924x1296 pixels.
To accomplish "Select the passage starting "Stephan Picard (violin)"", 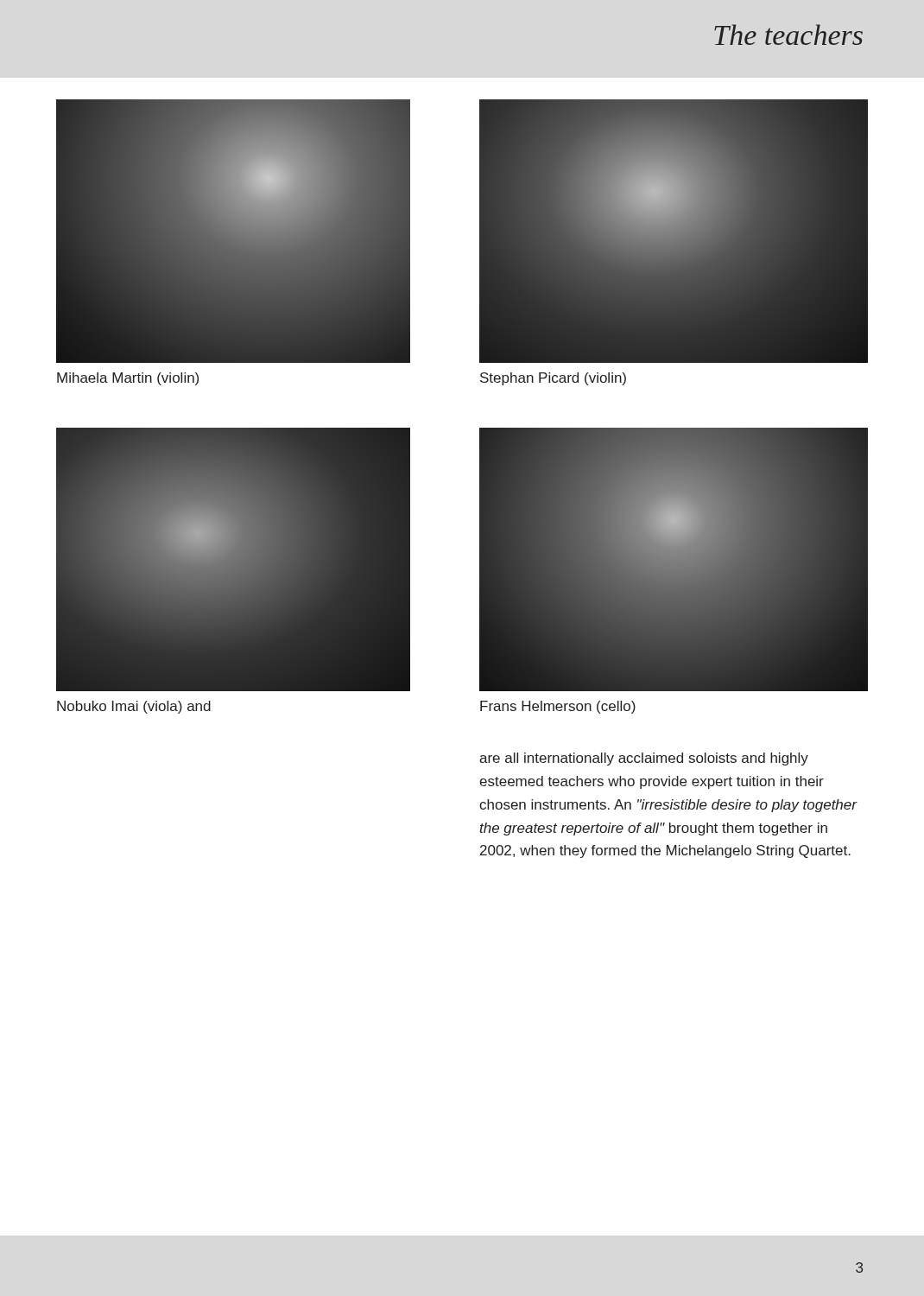I will (553, 378).
